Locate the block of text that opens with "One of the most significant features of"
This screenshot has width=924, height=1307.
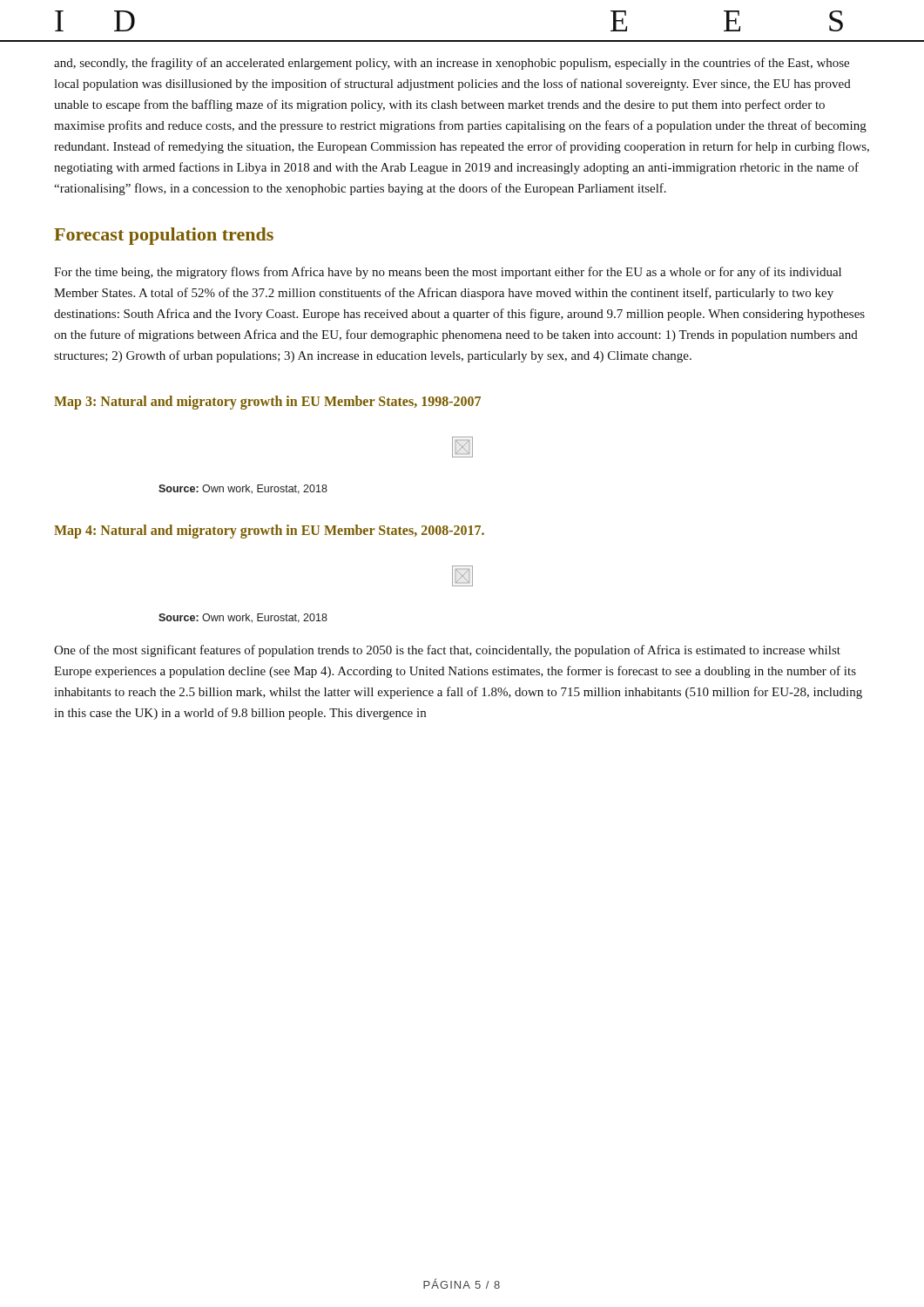coord(458,681)
